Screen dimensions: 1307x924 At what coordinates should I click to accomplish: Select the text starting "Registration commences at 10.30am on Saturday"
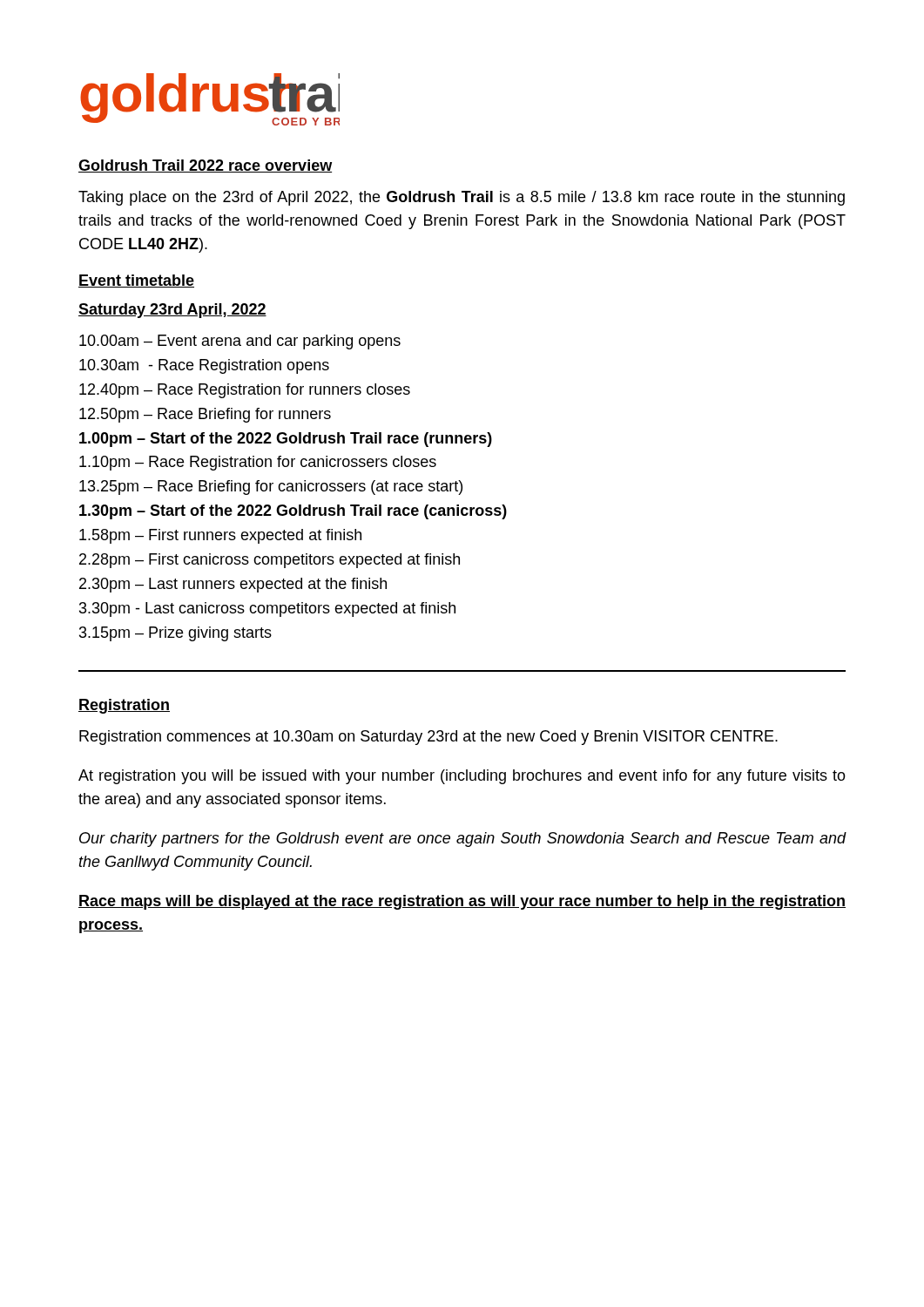(429, 736)
